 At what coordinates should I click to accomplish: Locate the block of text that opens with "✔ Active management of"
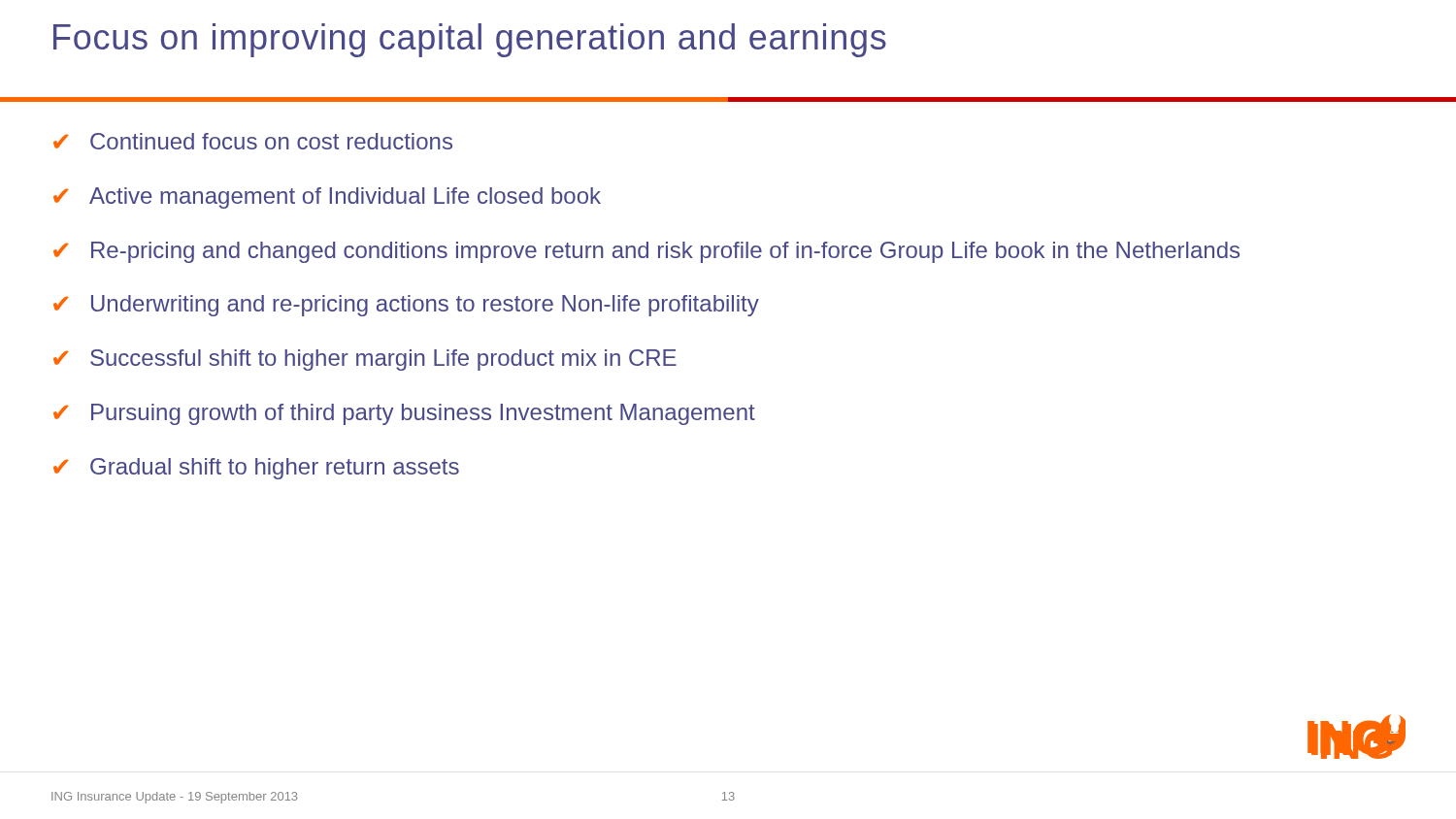(326, 197)
